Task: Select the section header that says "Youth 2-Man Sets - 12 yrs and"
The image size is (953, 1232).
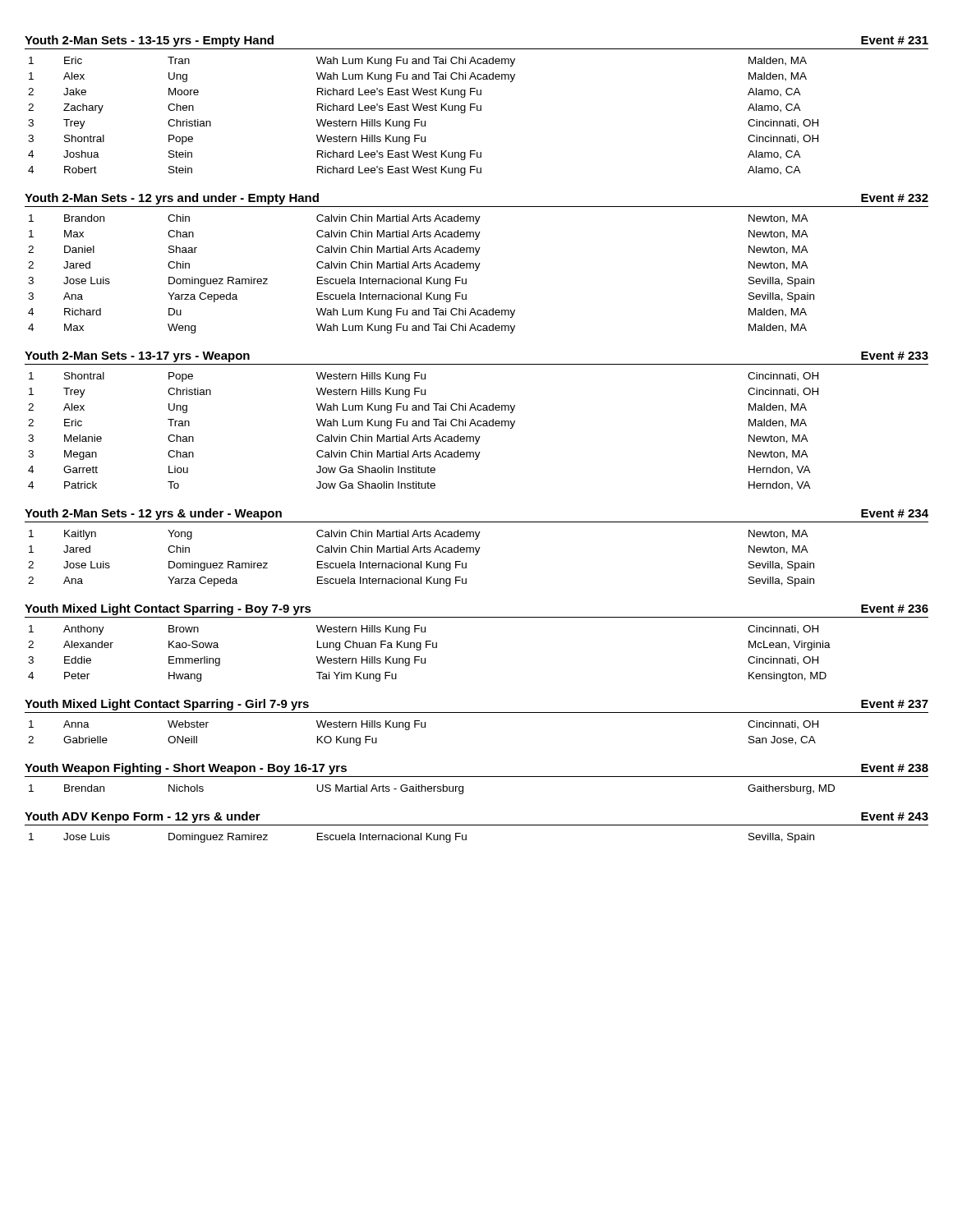Action: click(x=476, y=198)
